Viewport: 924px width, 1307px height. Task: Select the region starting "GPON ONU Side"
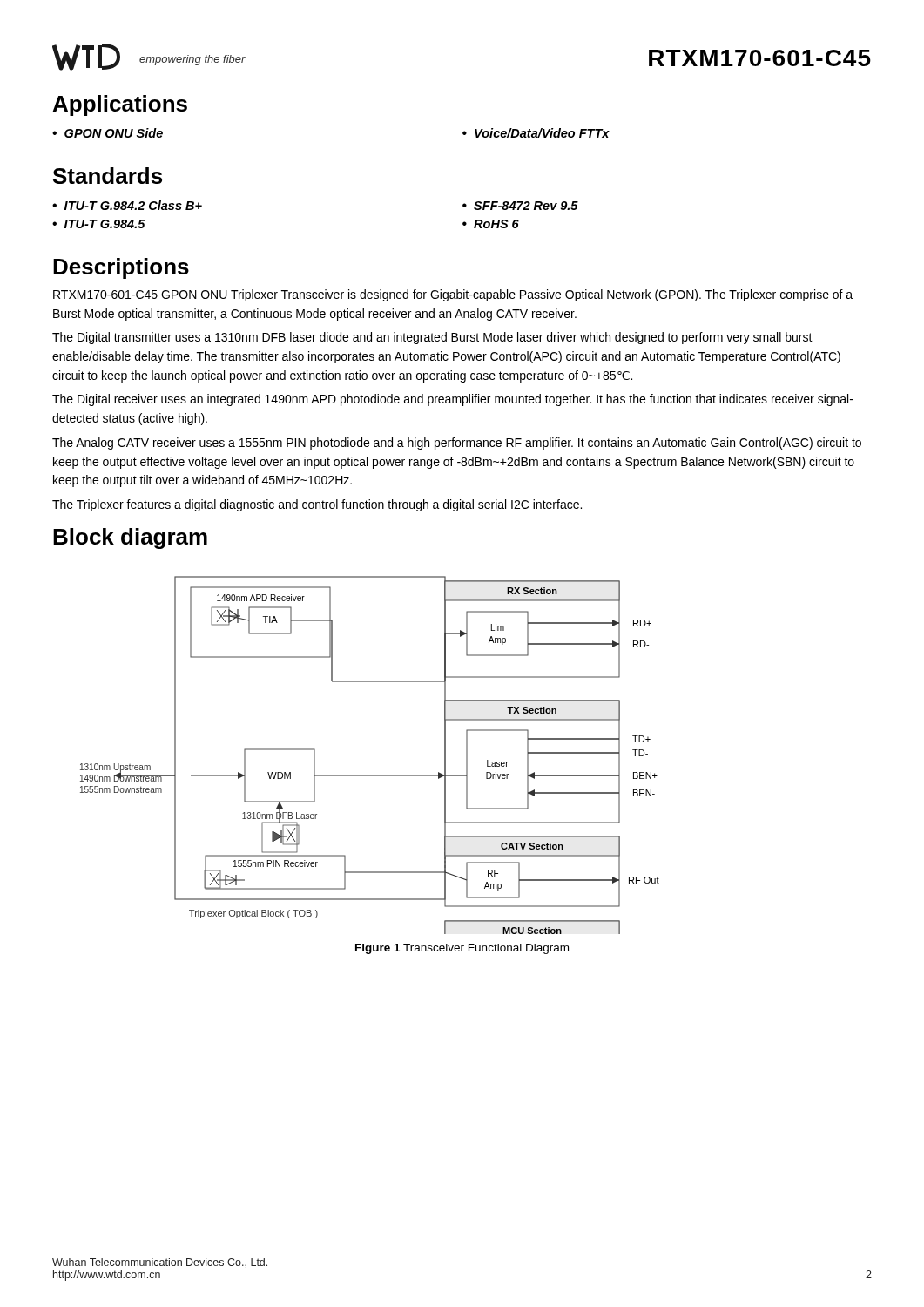point(114,133)
